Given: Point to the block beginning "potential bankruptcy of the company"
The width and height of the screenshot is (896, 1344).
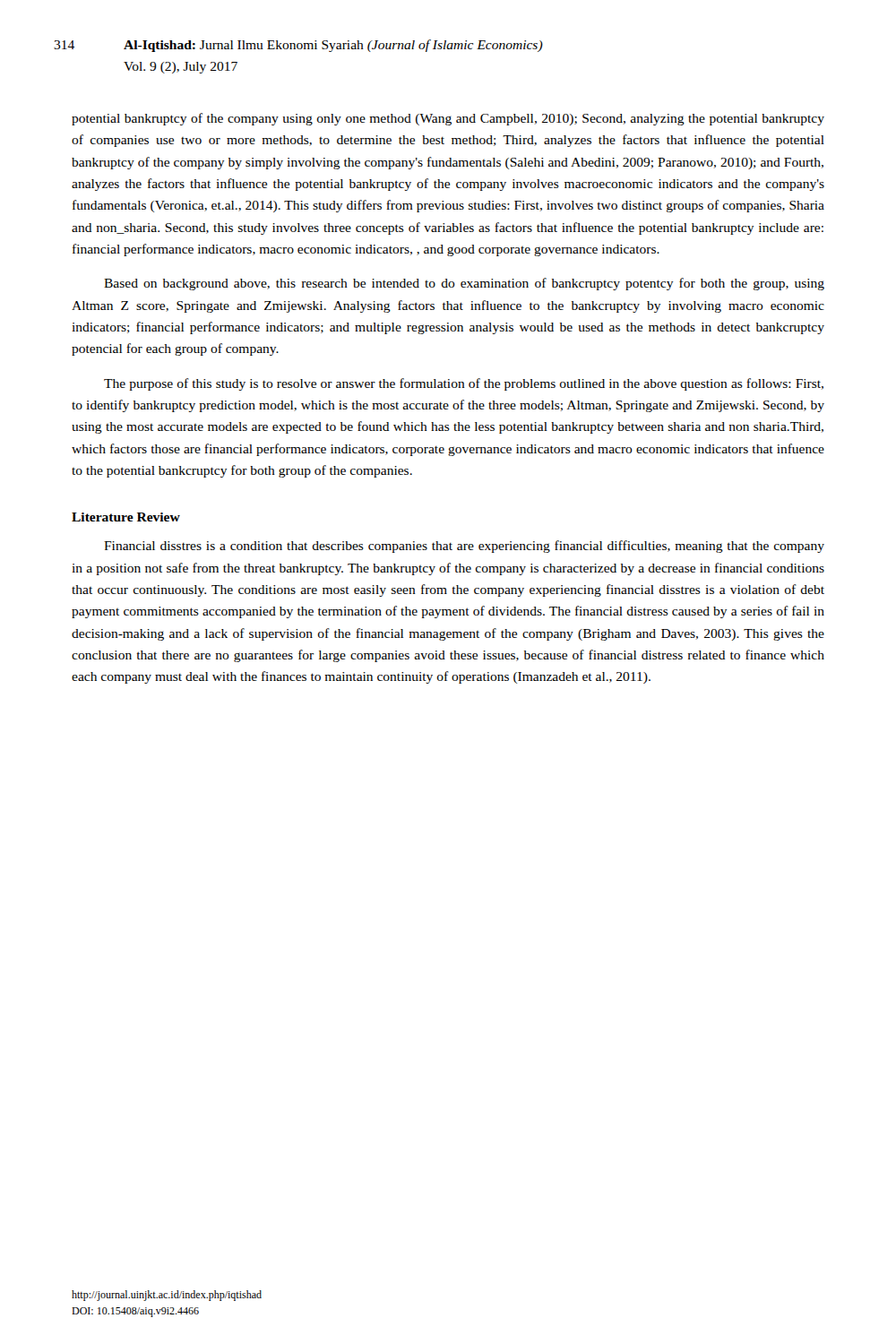Looking at the screenshot, I should pyautogui.click(x=448, y=183).
